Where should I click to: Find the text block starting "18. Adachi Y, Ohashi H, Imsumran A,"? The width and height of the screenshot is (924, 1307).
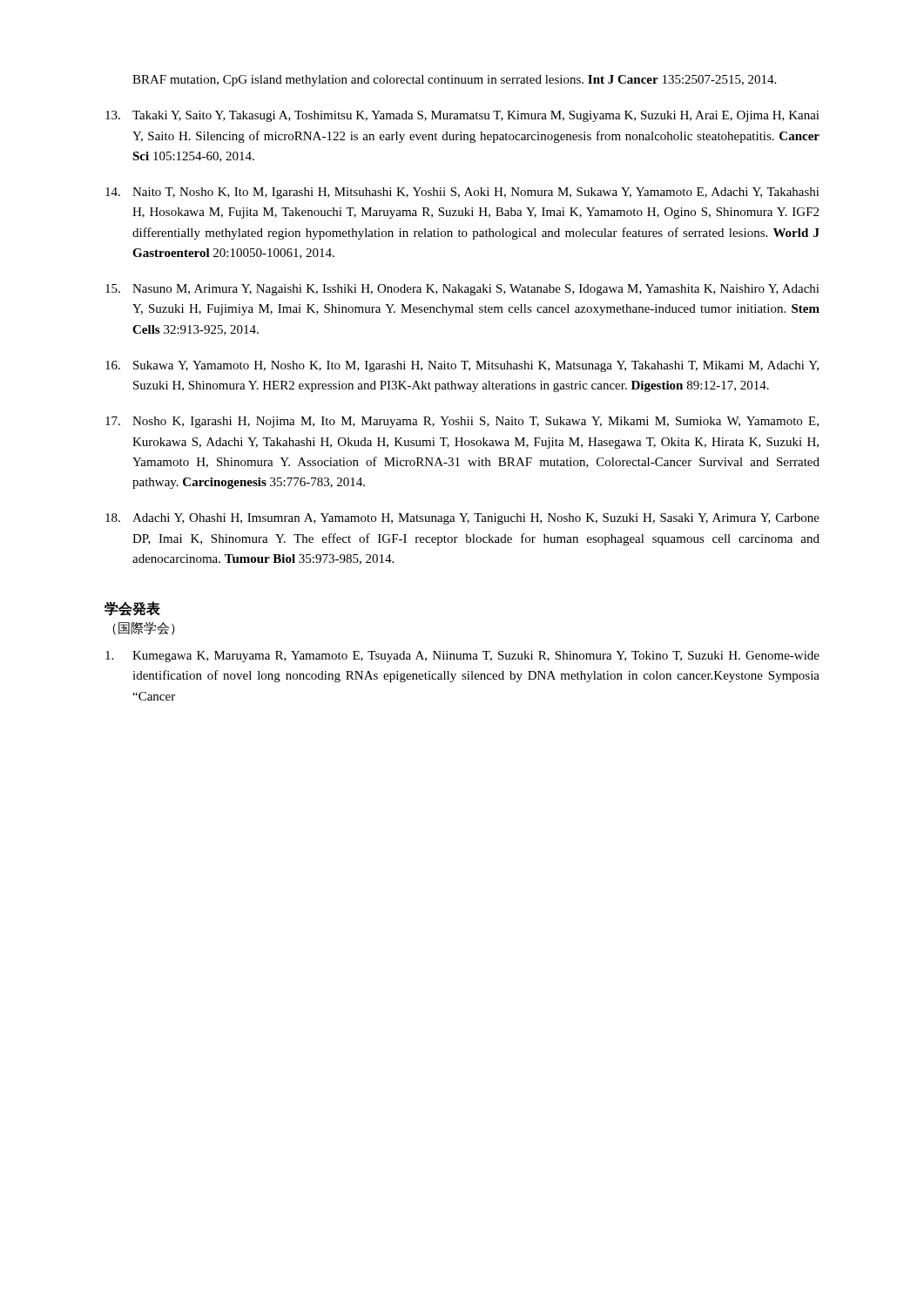462,539
